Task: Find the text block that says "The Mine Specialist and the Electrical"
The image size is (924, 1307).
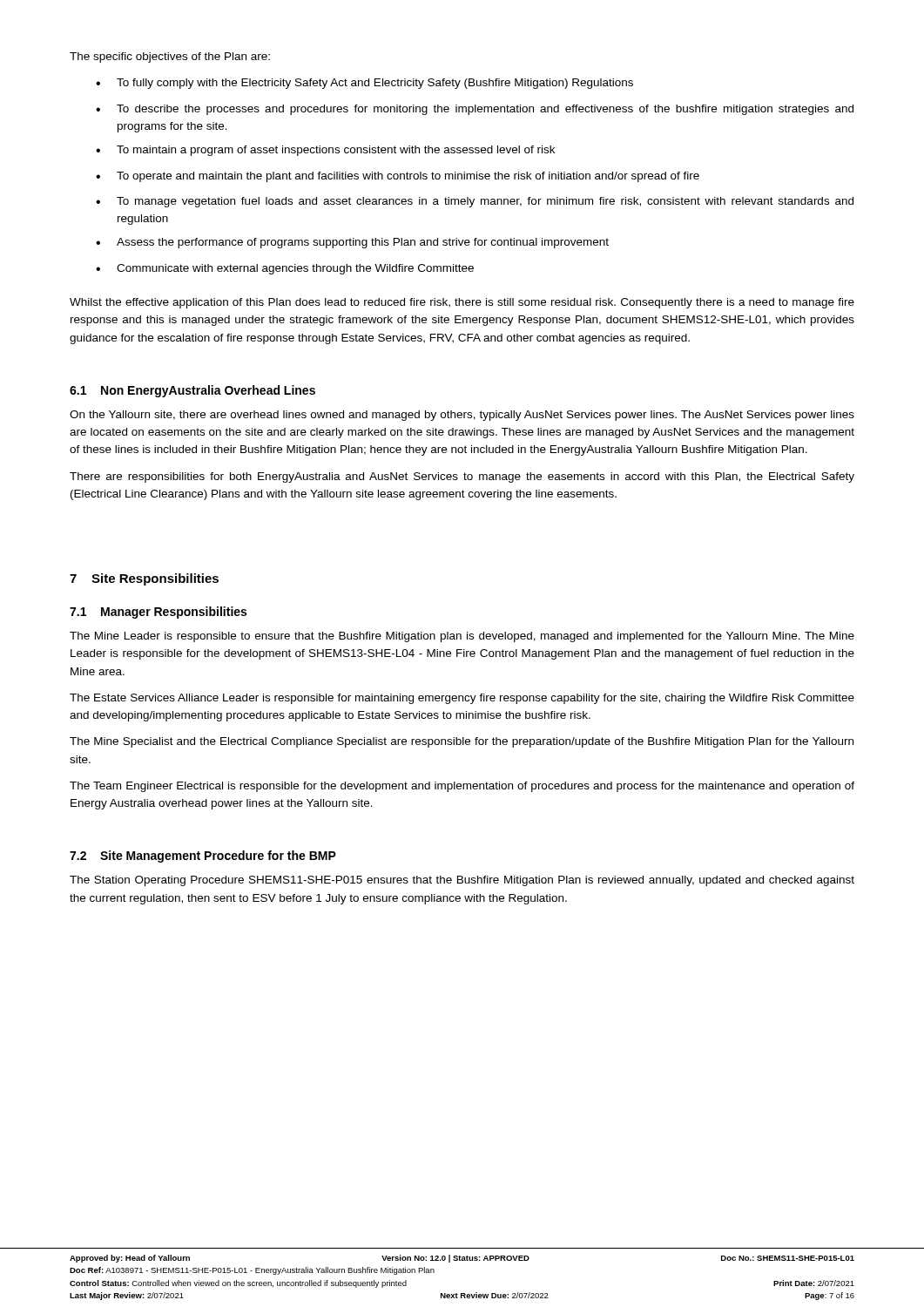Action: click(462, 750)
